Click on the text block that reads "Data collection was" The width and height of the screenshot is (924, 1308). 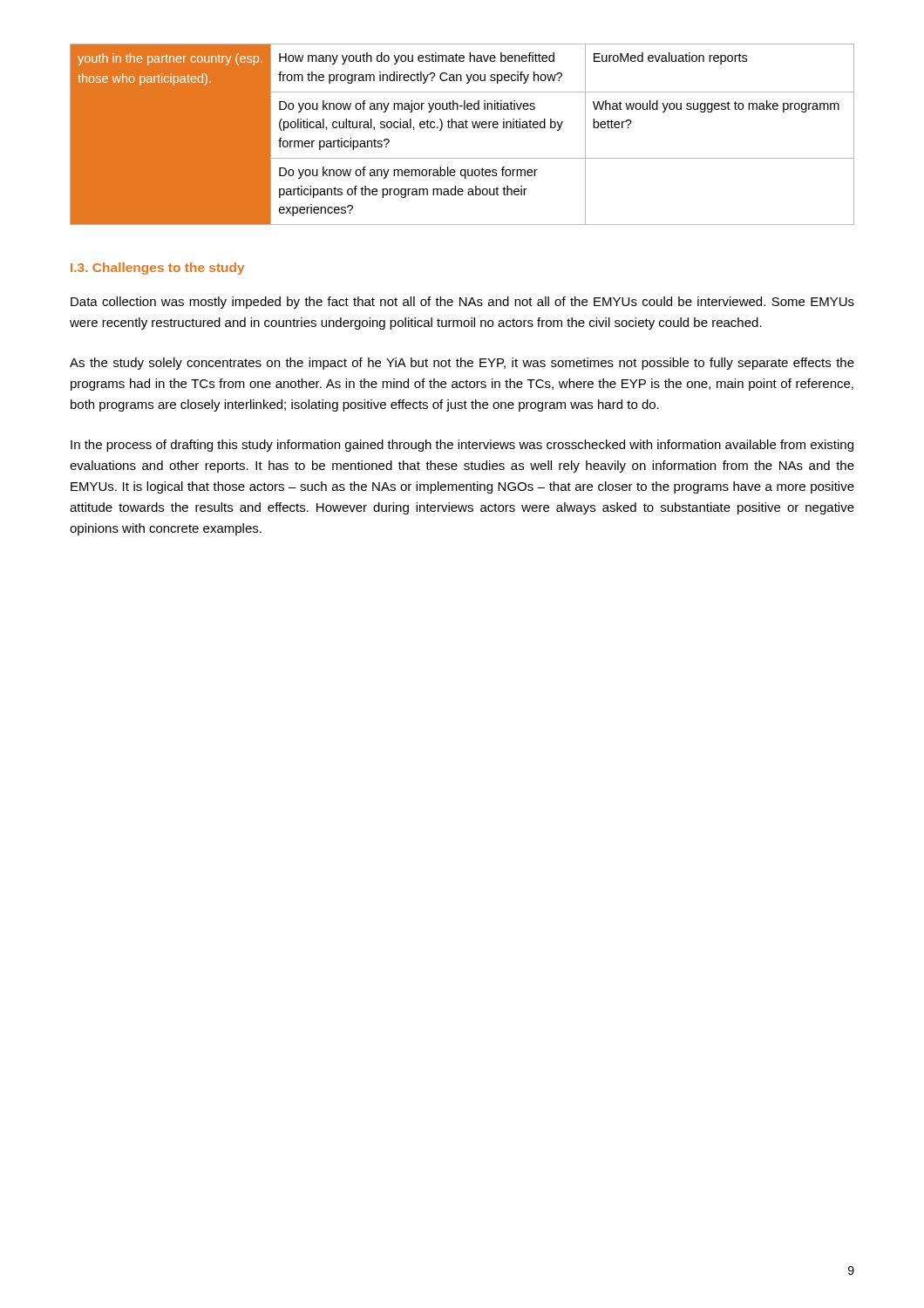(x=462, y=312)
